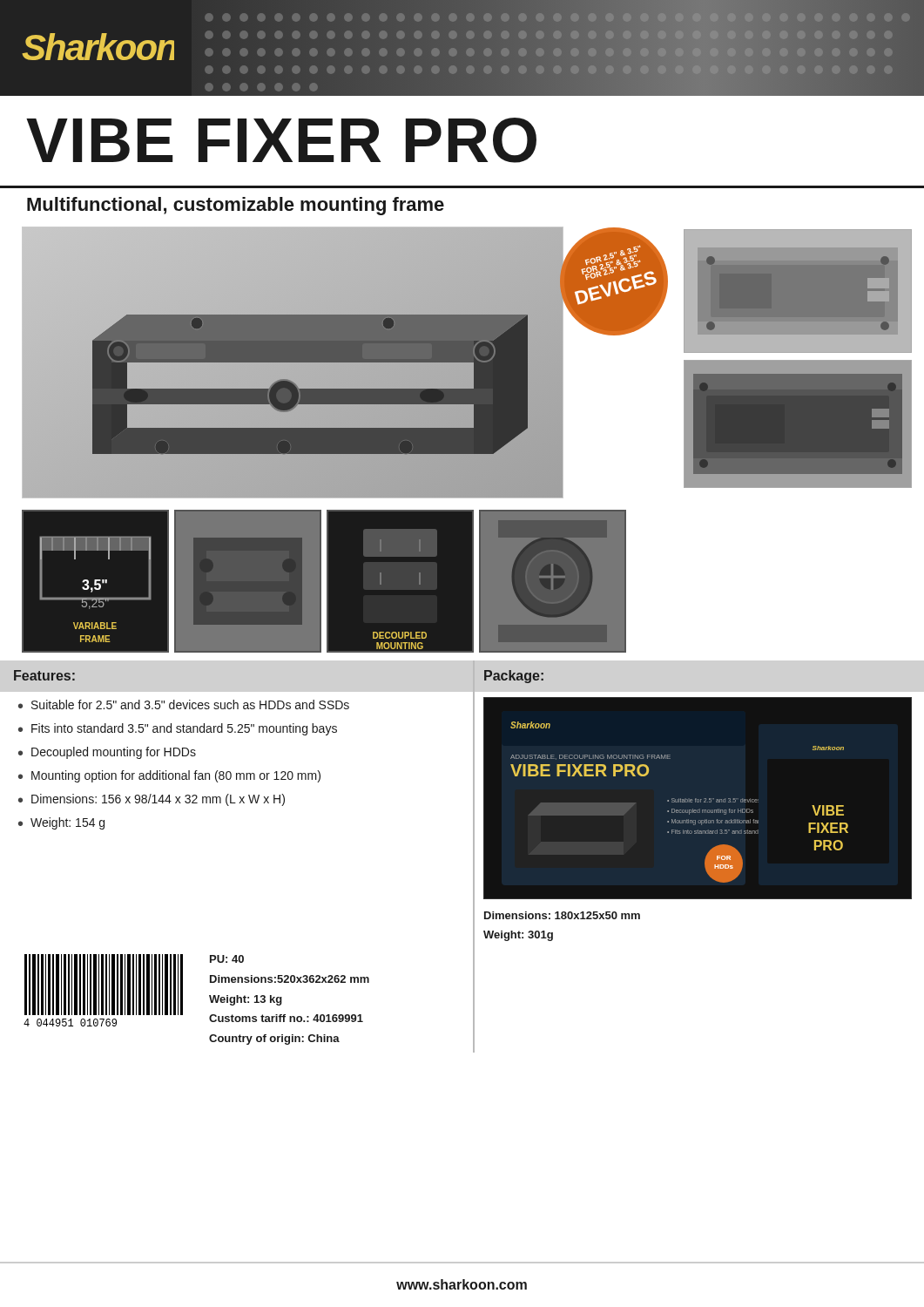The width and height of the screenshot is (924, 1307).
Task: Click on the section header containing "Multifunctional, customizable mounting frame"
Action: (x=235, y=204)
